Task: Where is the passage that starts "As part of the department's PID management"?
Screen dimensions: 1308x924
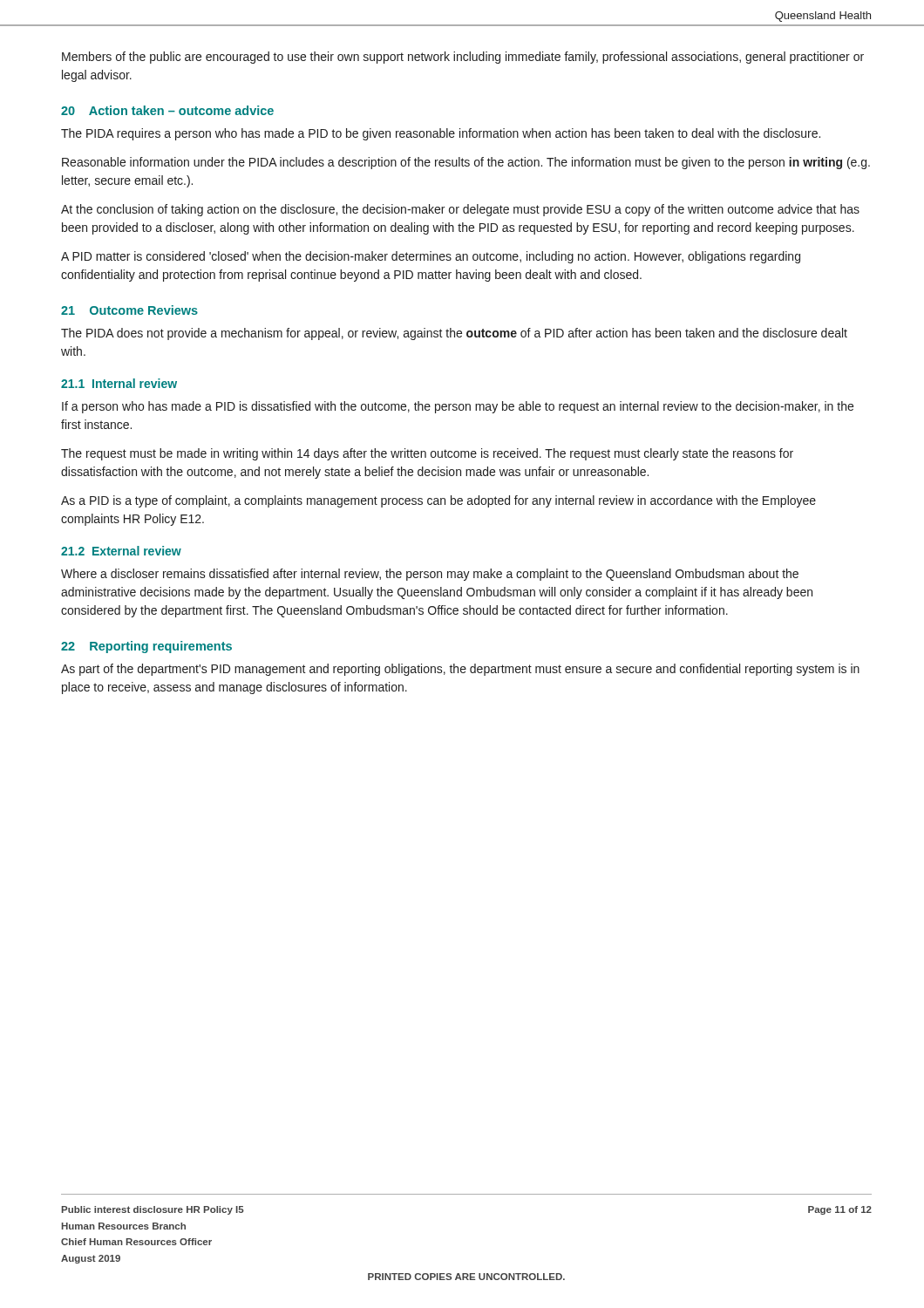Action: 466,678
